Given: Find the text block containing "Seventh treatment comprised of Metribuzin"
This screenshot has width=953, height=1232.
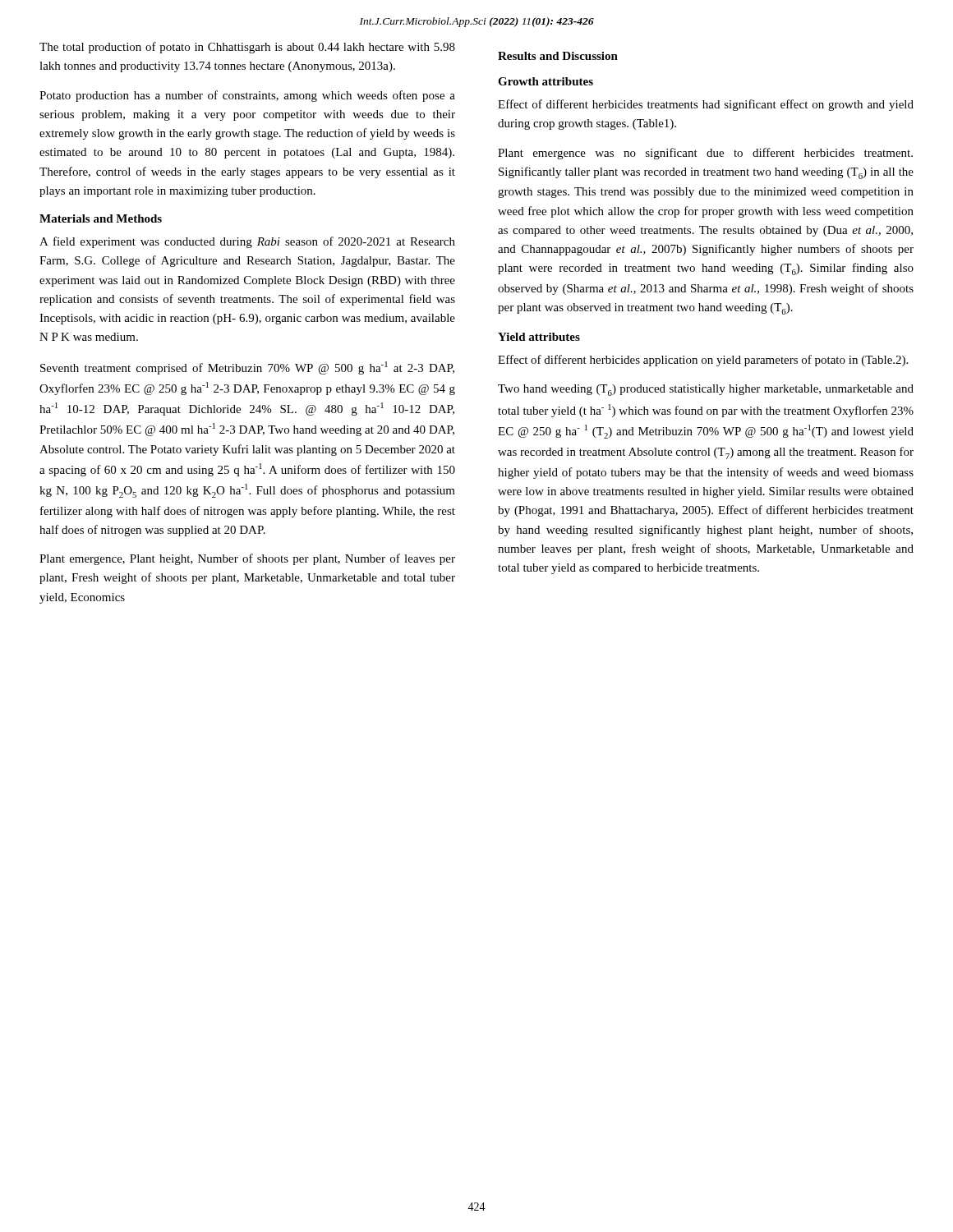Looking at the screenshot, I should (x=247, y=448).
